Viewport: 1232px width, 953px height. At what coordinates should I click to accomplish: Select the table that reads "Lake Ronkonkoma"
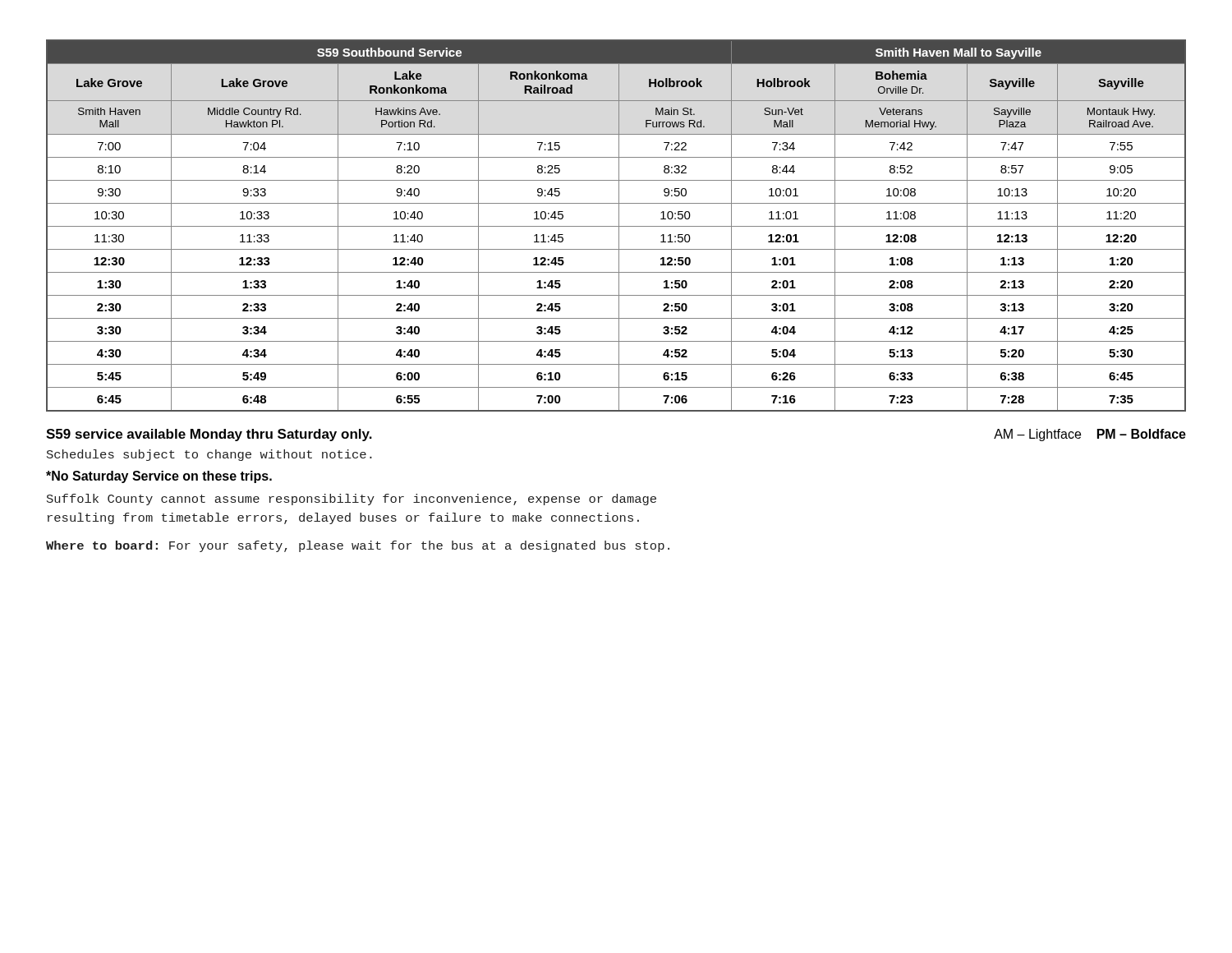616,226
